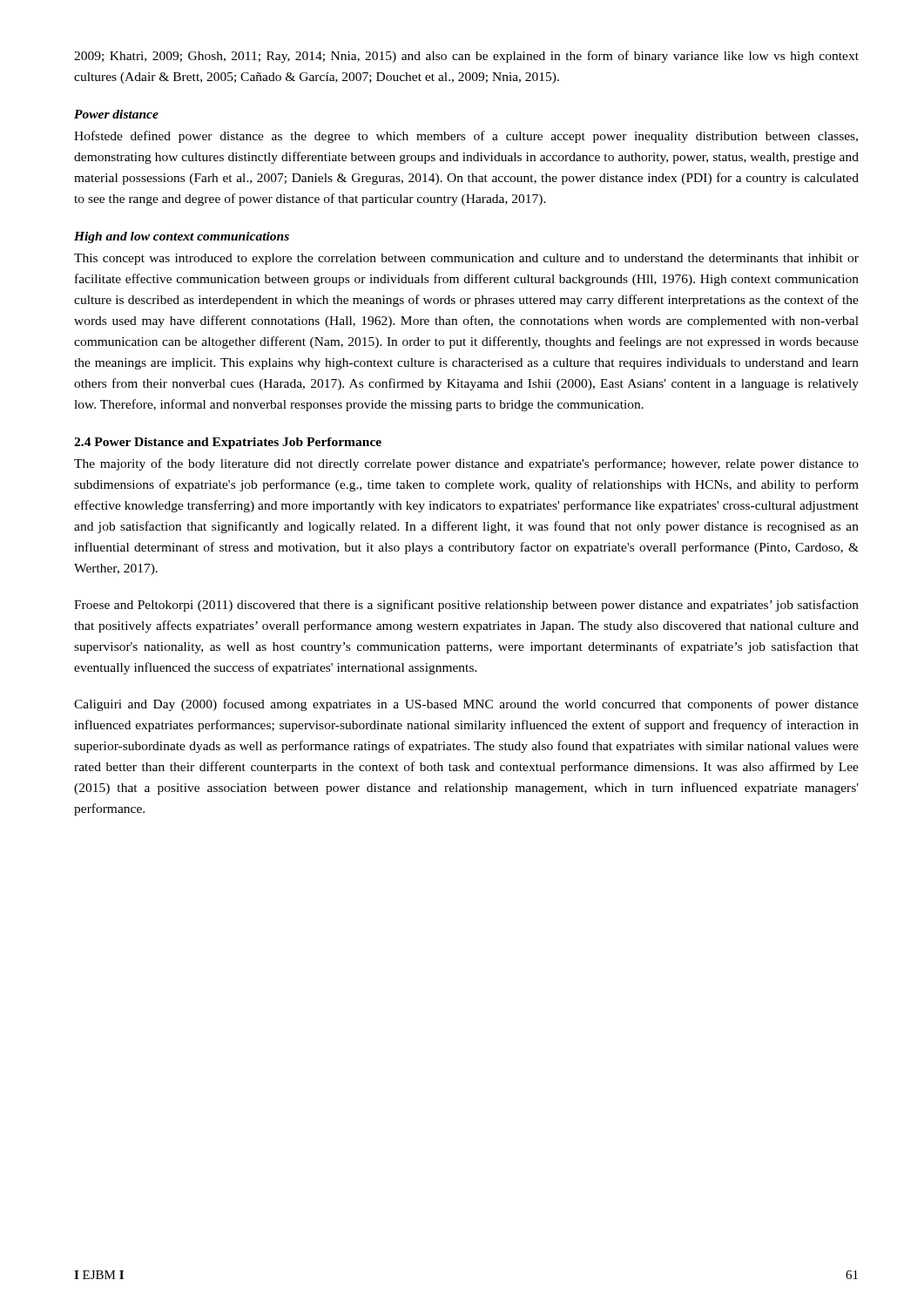924x1307 pixels.
Task: Find the block starting "Froese and Peltokorpi (2011) discovered that"
Action: 466,636
